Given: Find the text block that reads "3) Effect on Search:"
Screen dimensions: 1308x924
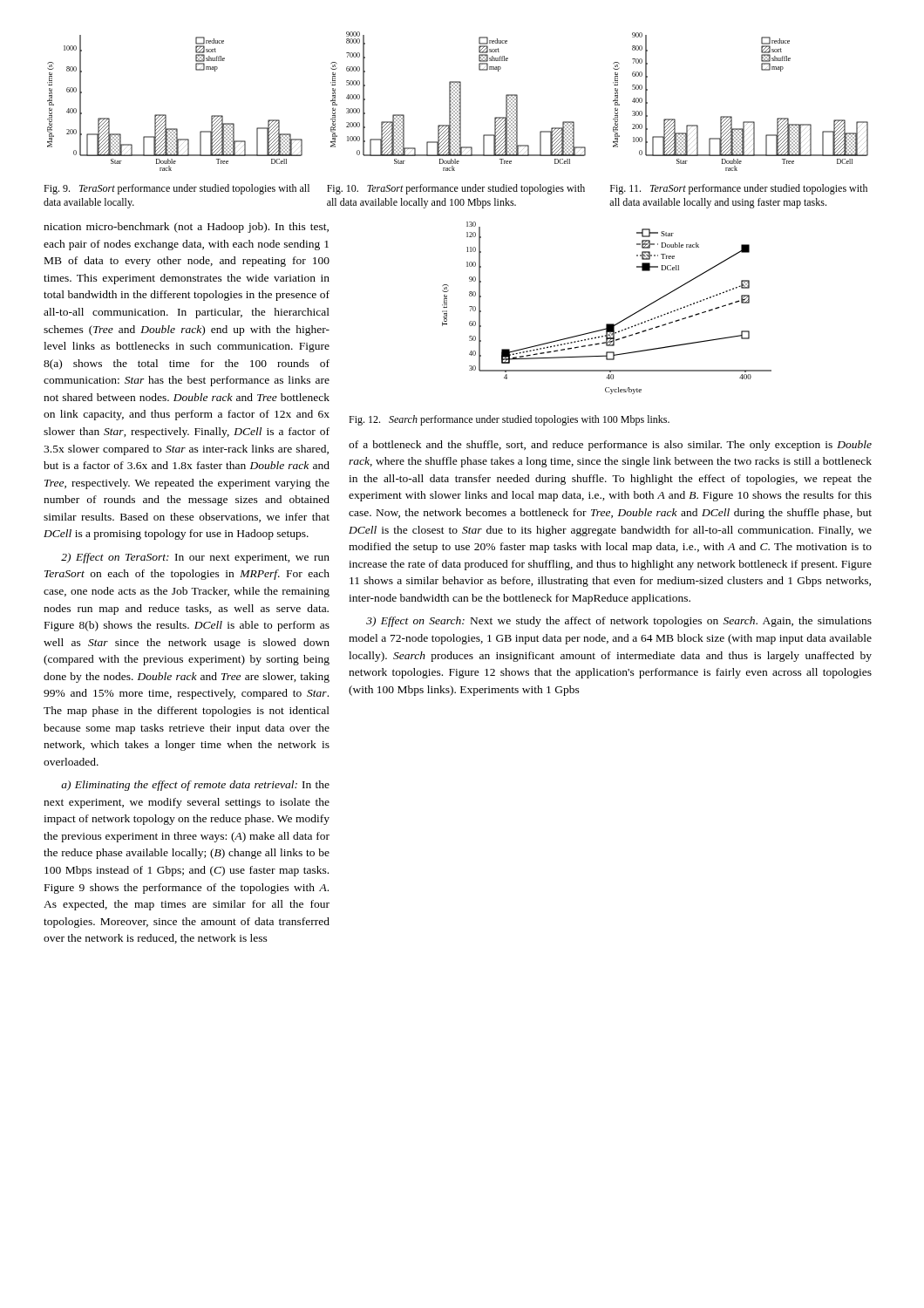Looking at the screenshot, I should [610, 655].
